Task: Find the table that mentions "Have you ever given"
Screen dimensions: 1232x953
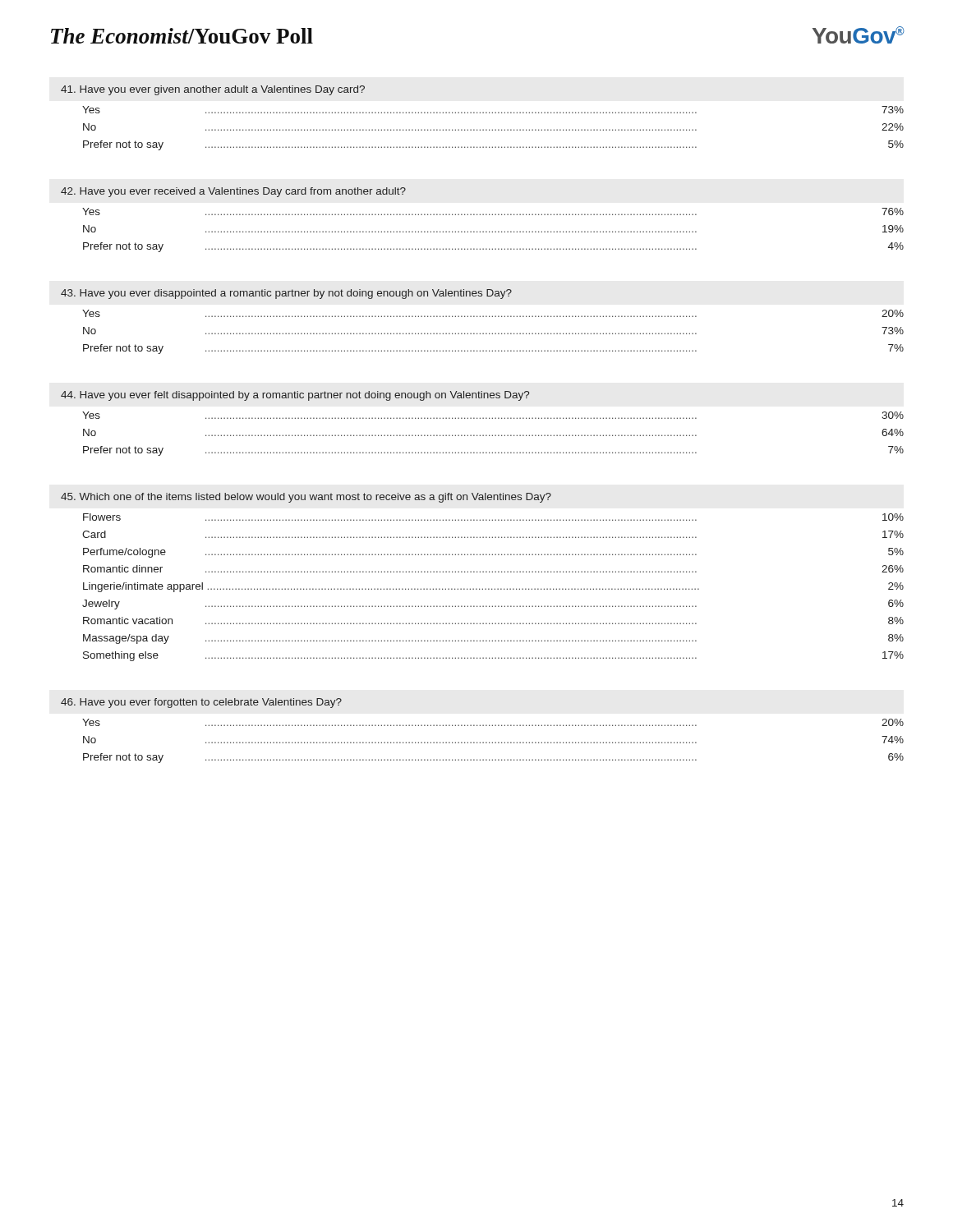Action: point(476,115)
